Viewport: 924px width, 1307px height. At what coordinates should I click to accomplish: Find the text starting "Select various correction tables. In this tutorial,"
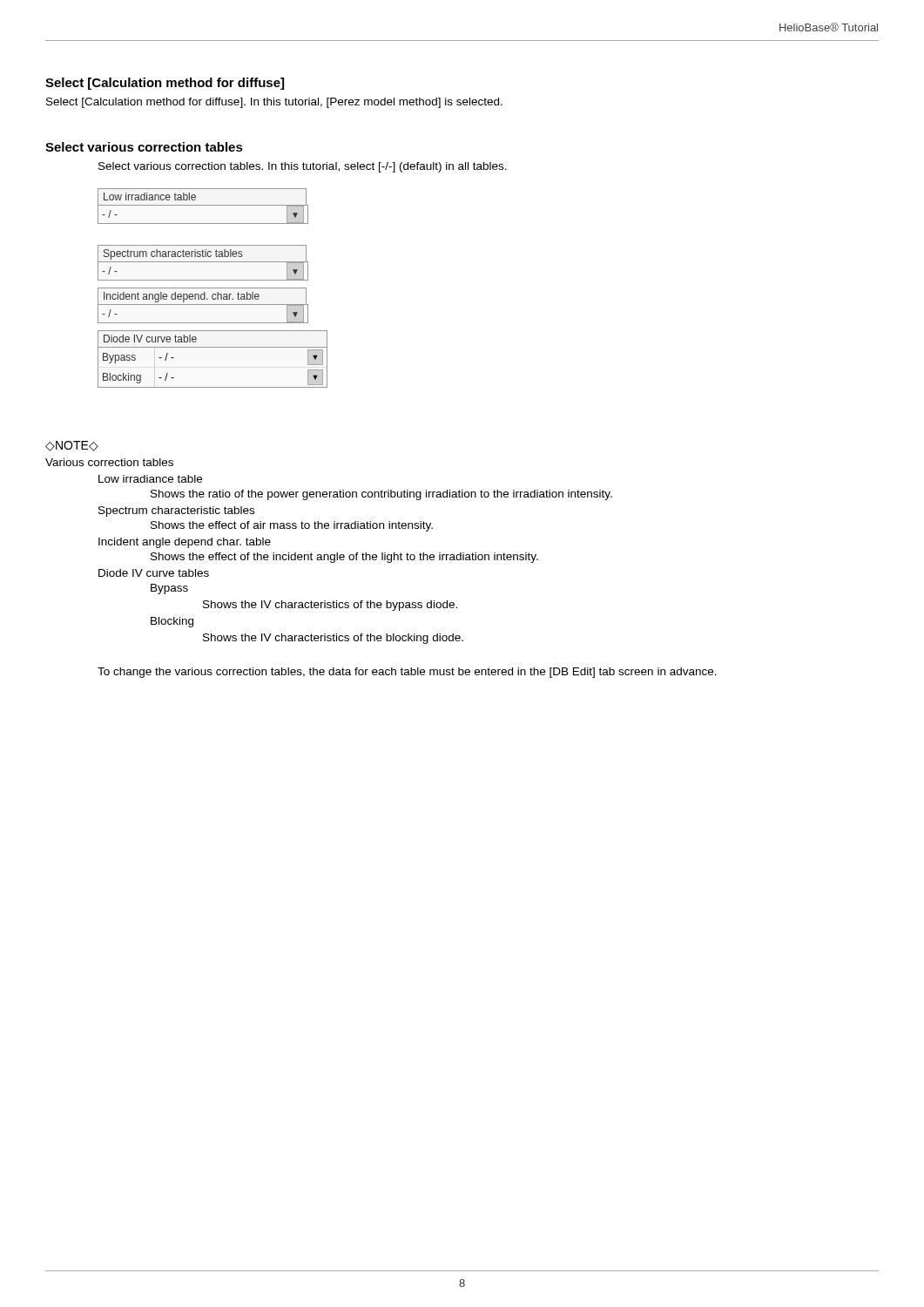(x=302, y=166)
